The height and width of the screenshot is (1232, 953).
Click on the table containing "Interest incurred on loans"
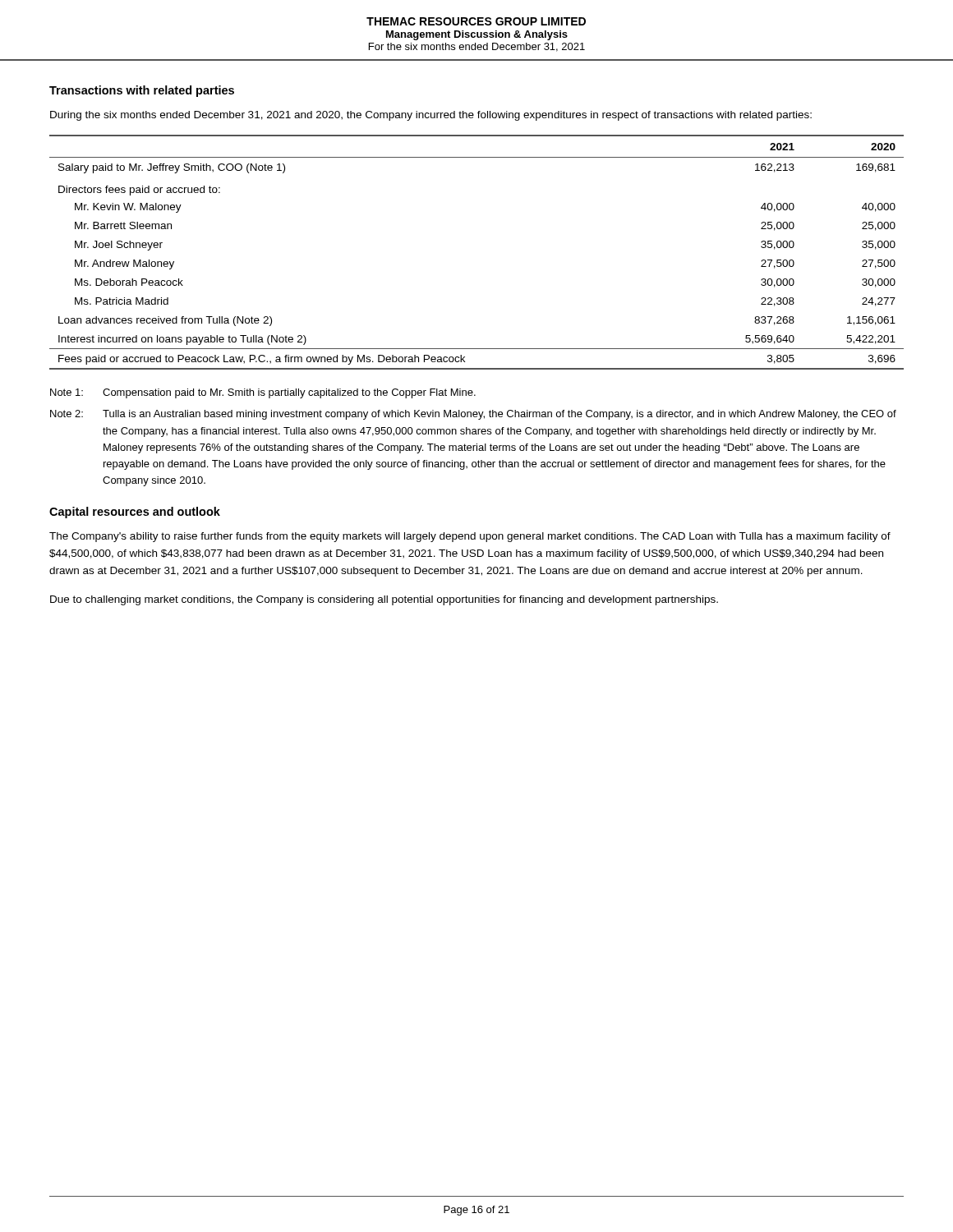[476, 252]
